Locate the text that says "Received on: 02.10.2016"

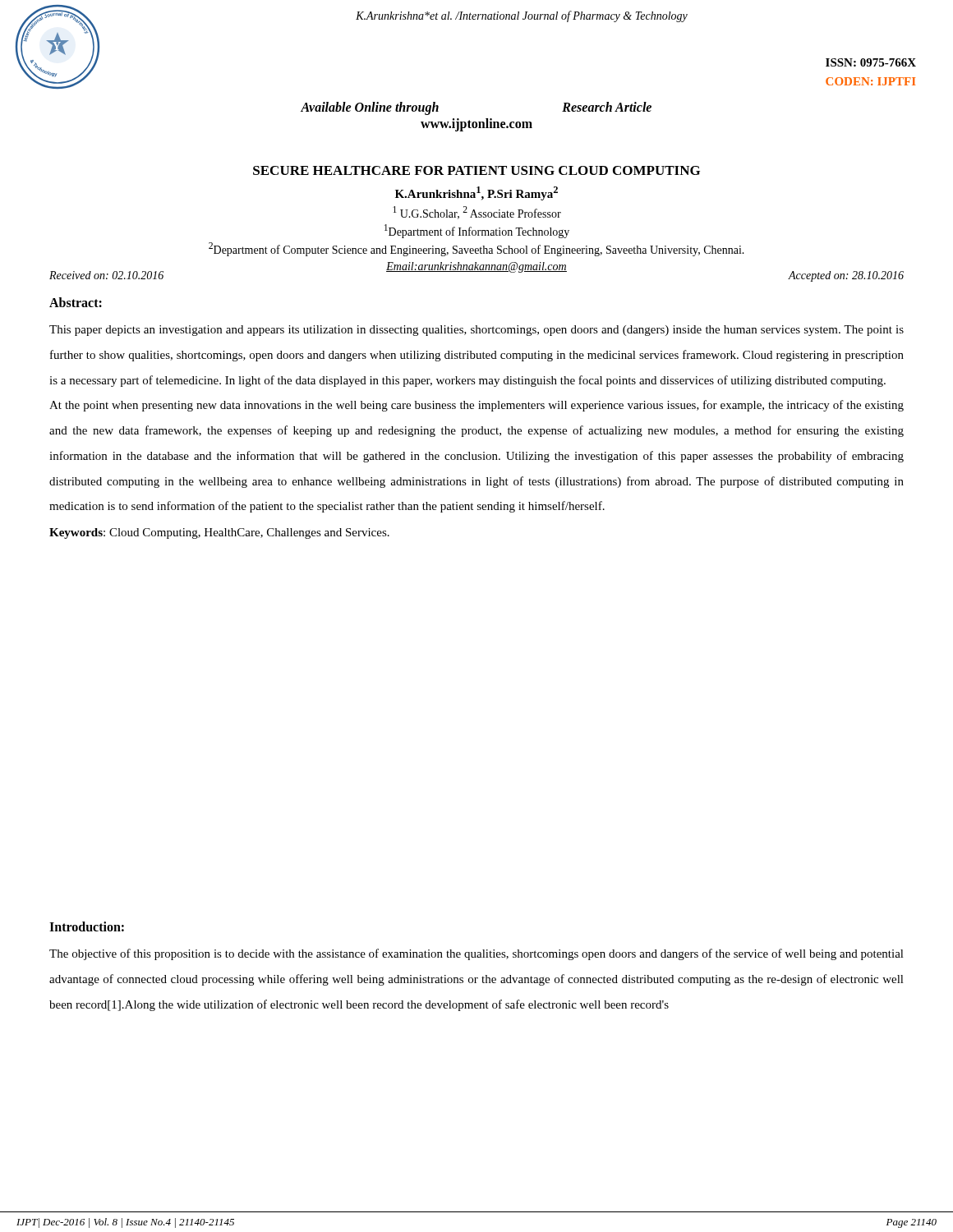(106, 276)
